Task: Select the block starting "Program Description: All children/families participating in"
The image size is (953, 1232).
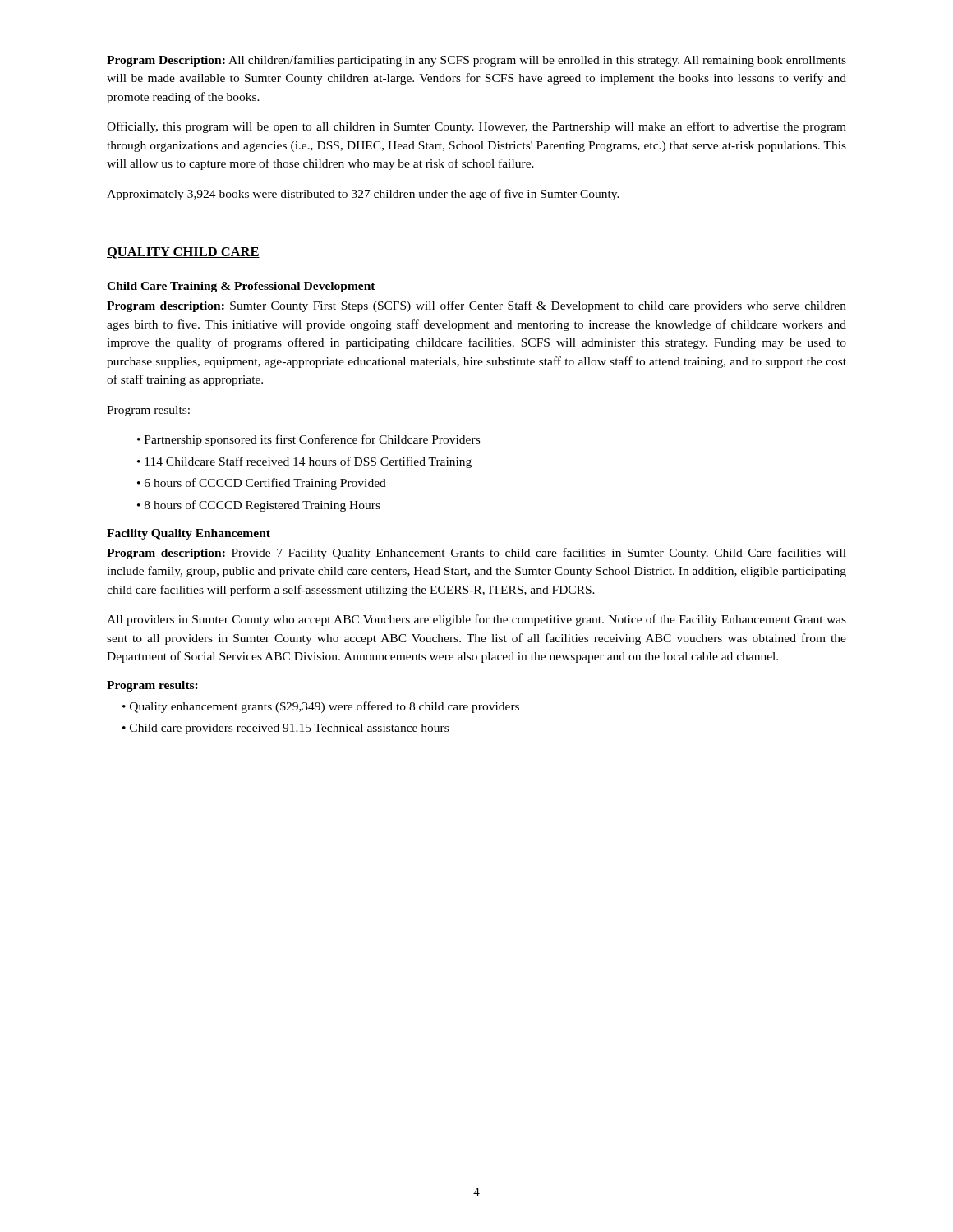Action: click(476, 79)
